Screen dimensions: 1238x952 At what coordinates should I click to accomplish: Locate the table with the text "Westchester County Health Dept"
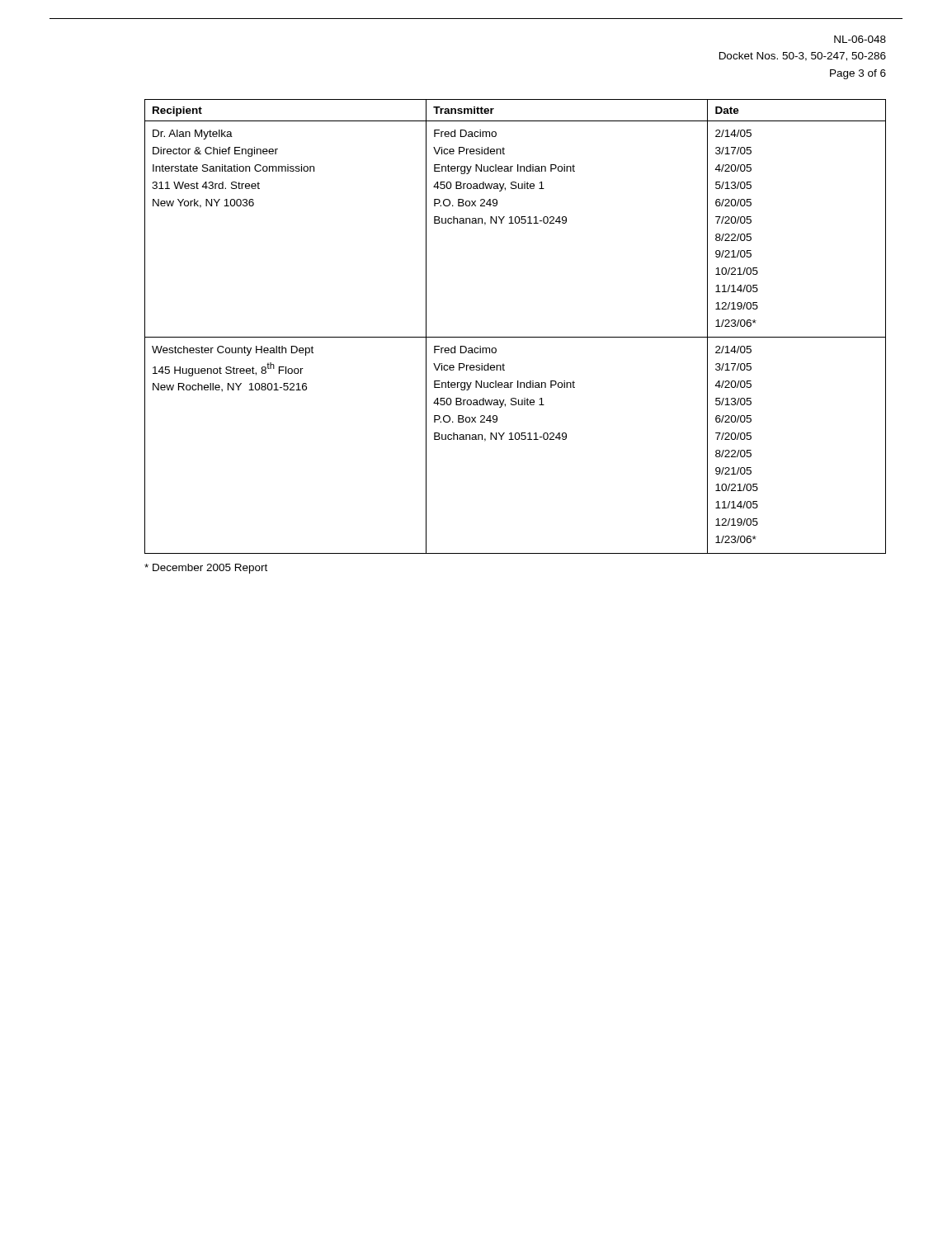tap(515, 326)
